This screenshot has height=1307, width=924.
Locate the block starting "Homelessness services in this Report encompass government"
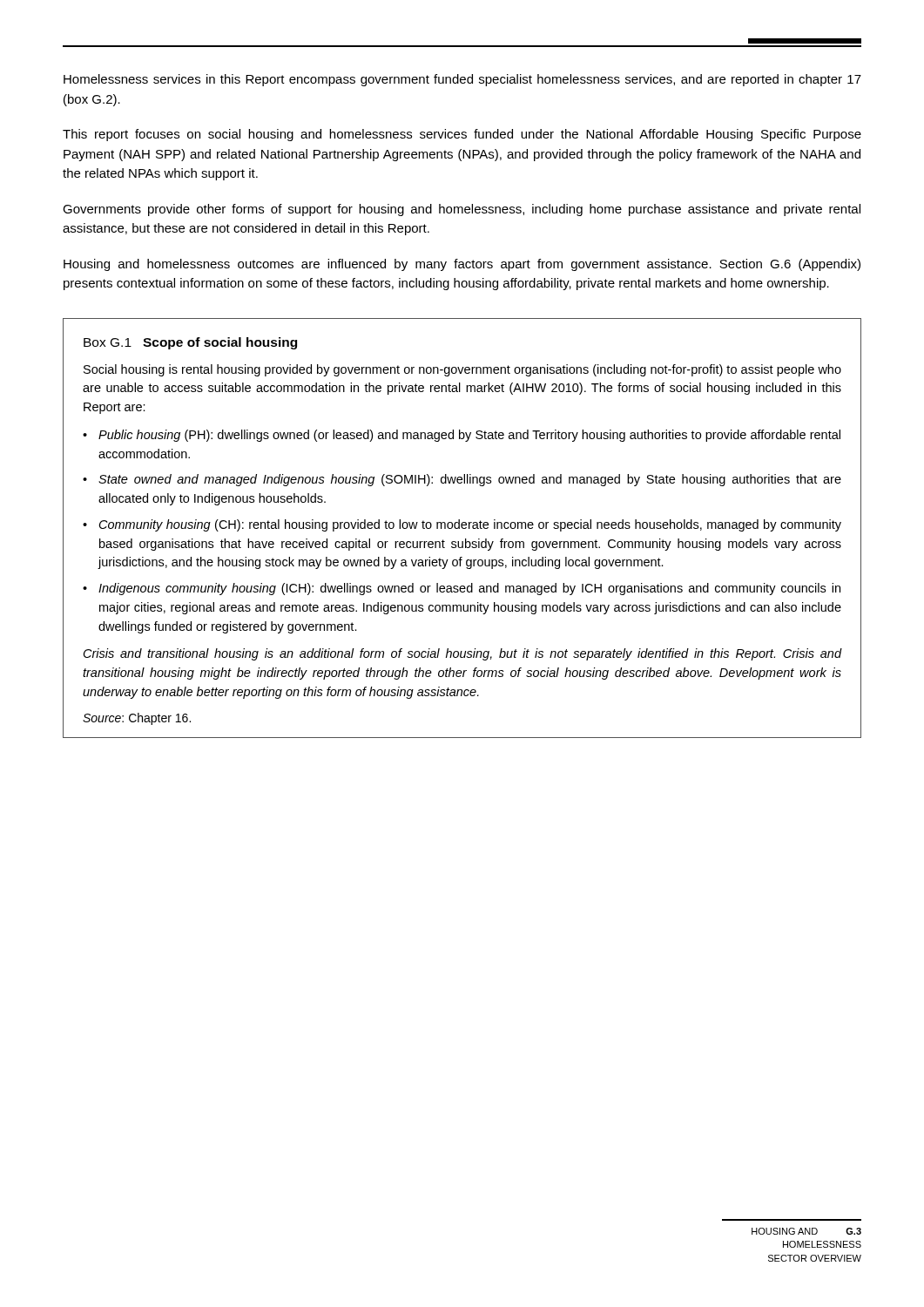click(x=462, y=89)
